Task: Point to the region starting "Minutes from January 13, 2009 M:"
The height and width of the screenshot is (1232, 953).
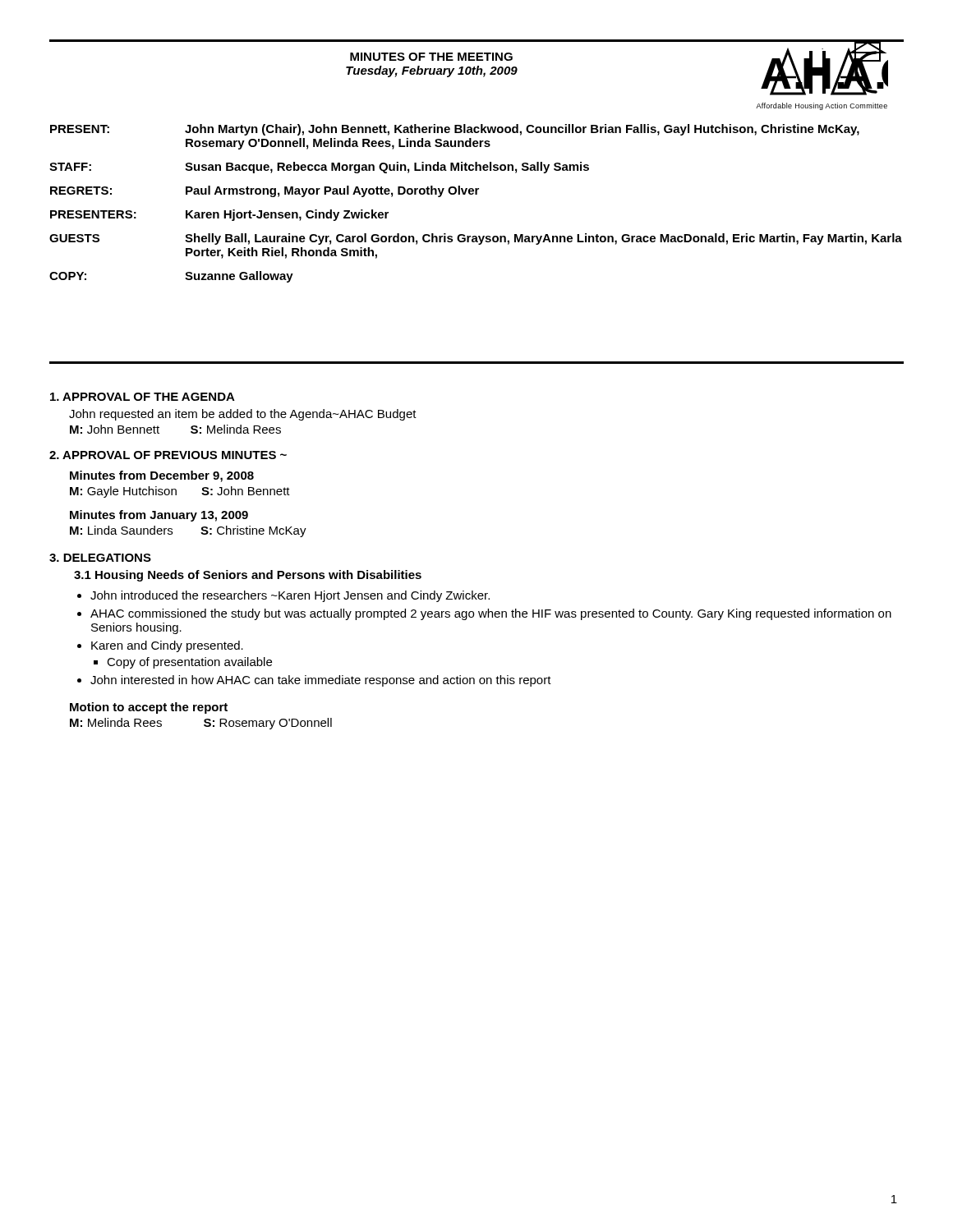Action: (159, 516)
